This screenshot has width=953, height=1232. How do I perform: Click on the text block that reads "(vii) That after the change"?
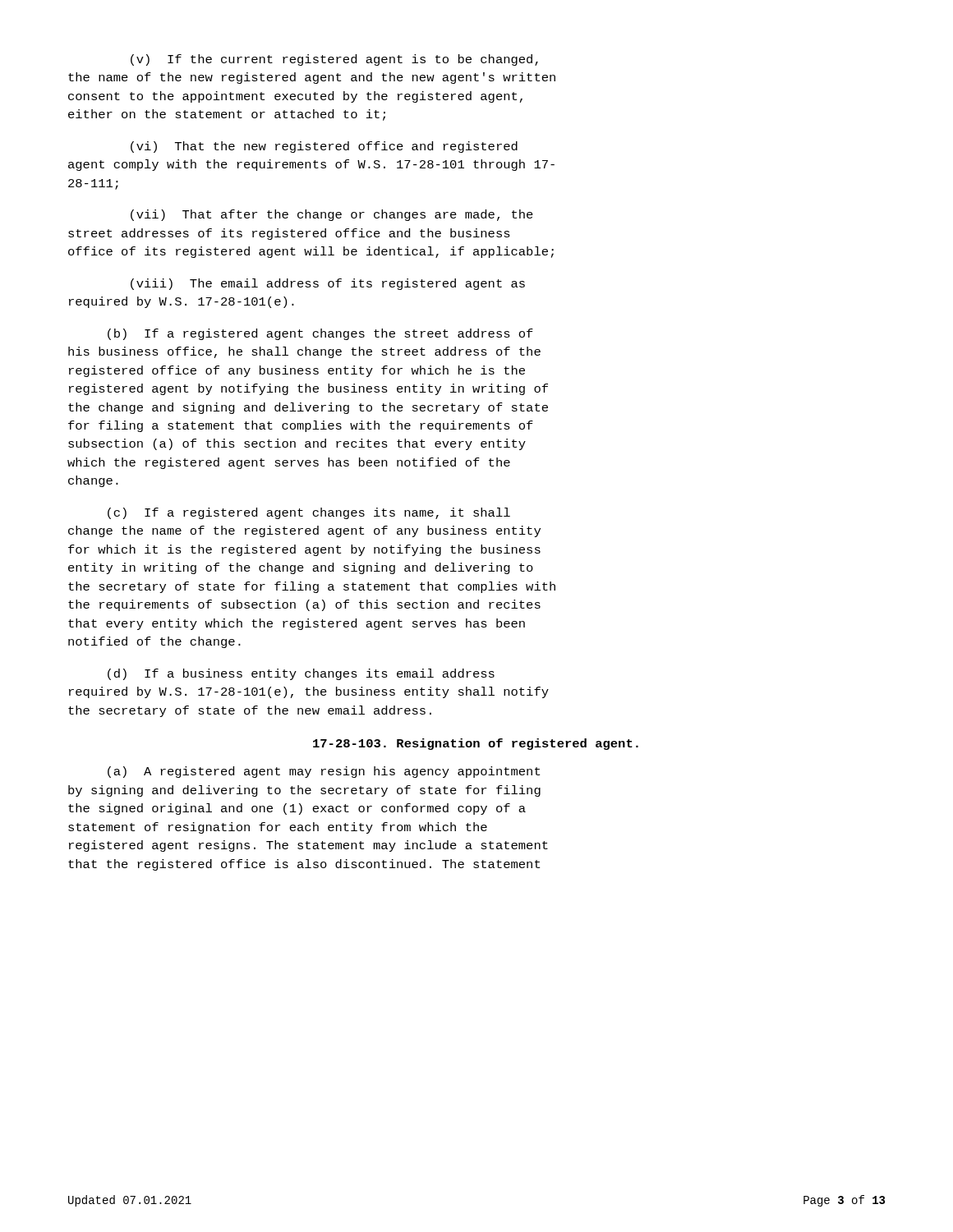pos(312,234)
